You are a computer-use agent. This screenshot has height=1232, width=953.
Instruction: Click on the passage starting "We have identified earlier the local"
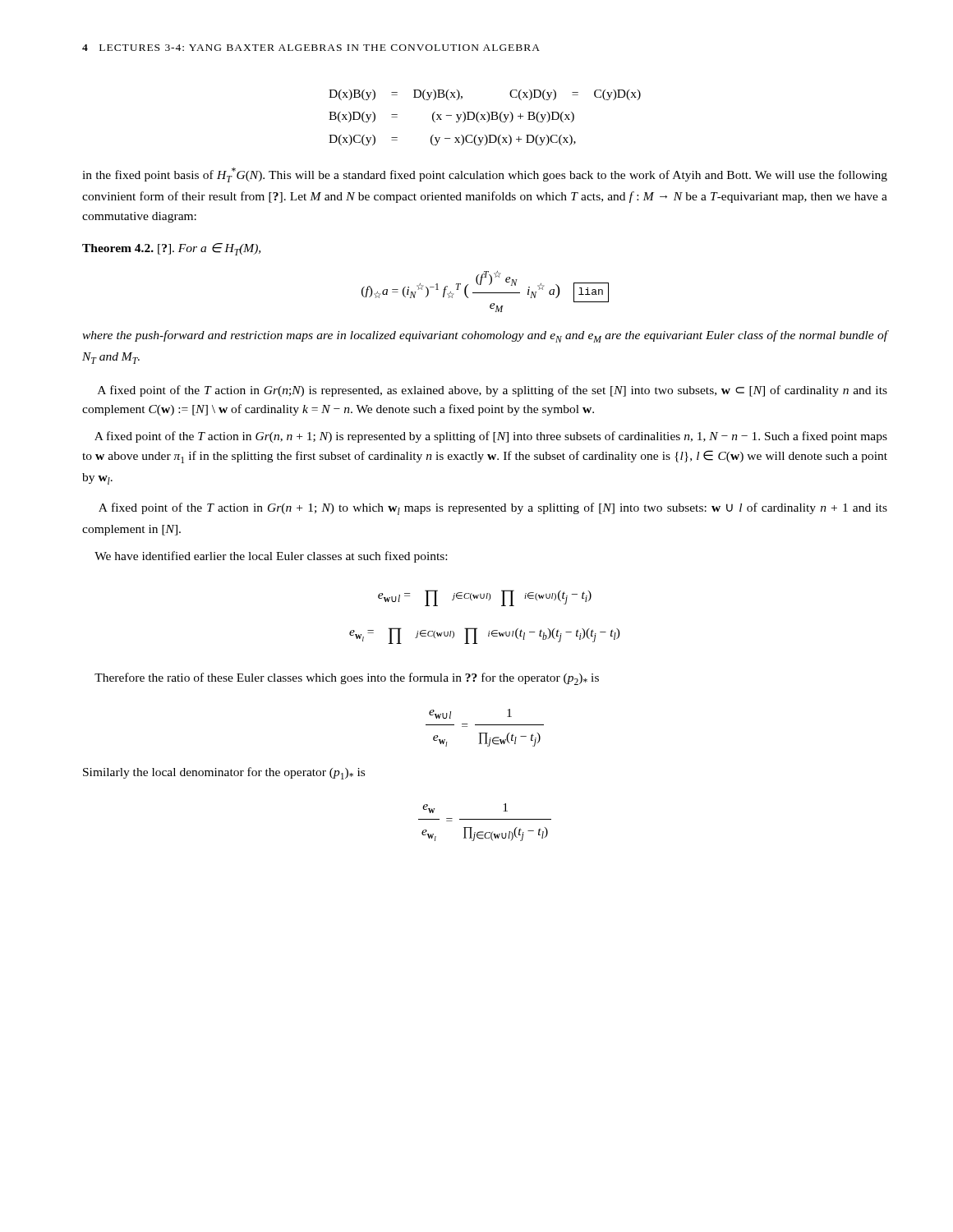[x=265, y=556]
